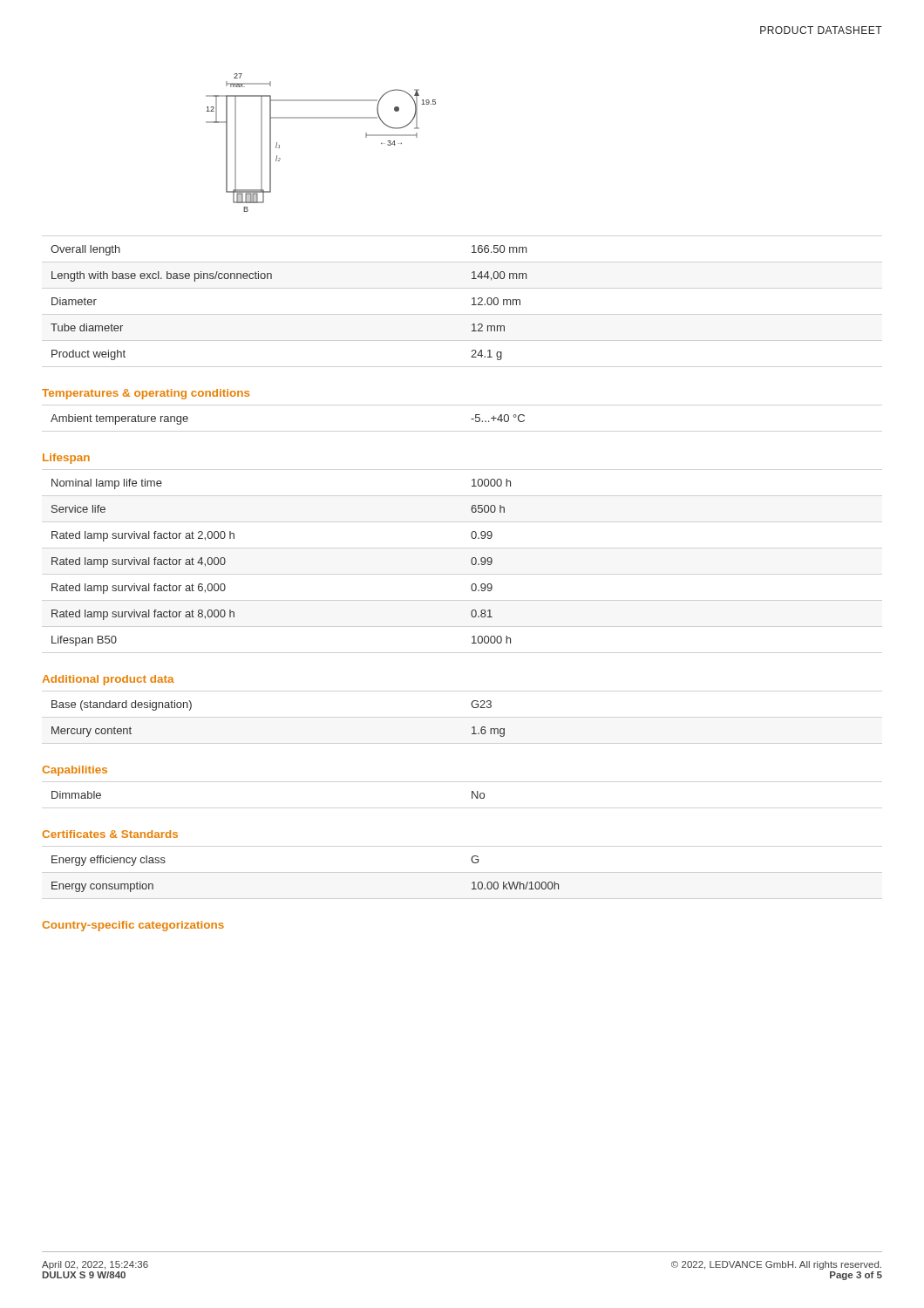Click on the table containing "Length with base excl. base"
The height and width of the screenshot is (1308, 924).
[x=462, y=301]
